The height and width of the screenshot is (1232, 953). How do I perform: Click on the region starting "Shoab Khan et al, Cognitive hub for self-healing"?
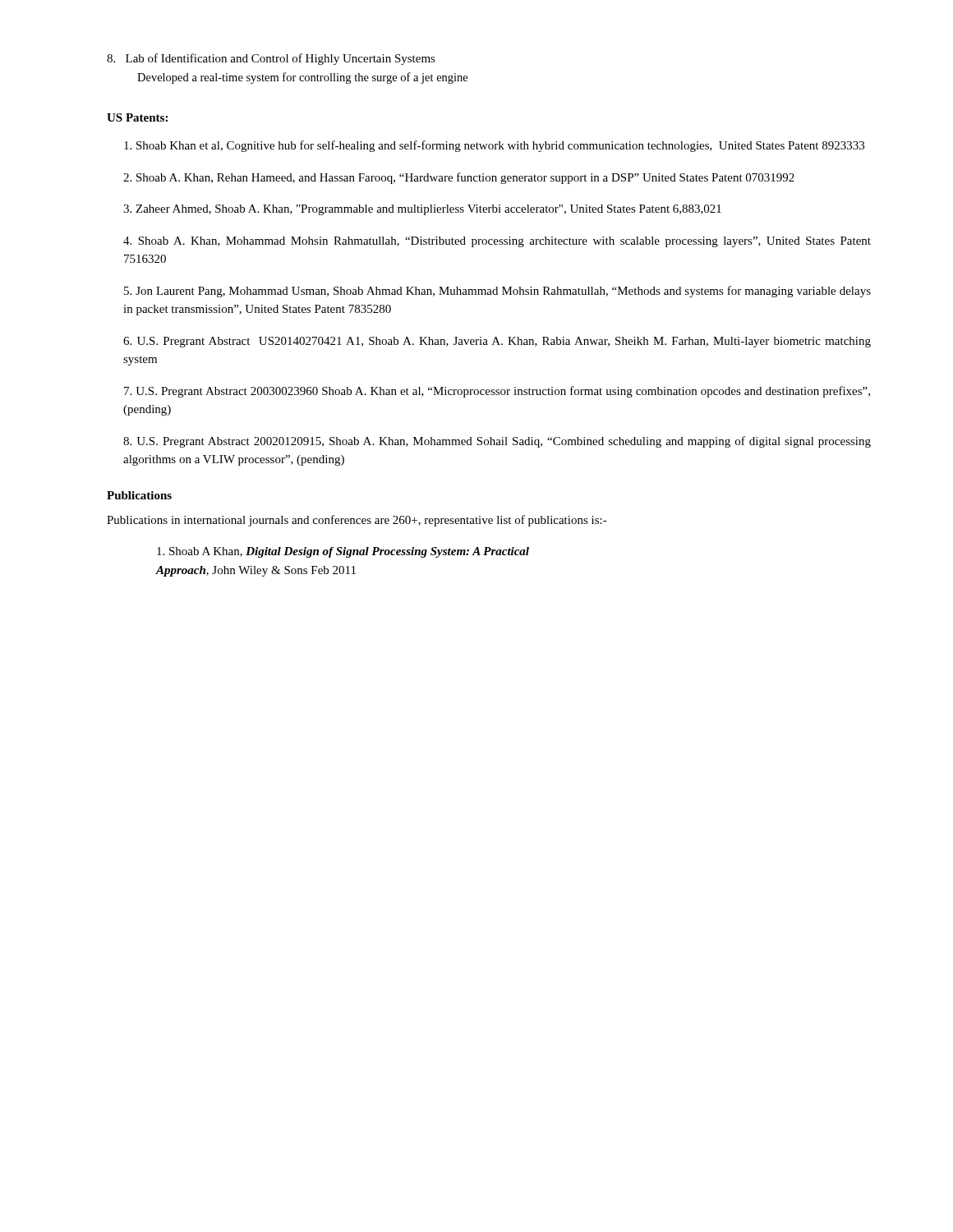[x=494, y=146]
